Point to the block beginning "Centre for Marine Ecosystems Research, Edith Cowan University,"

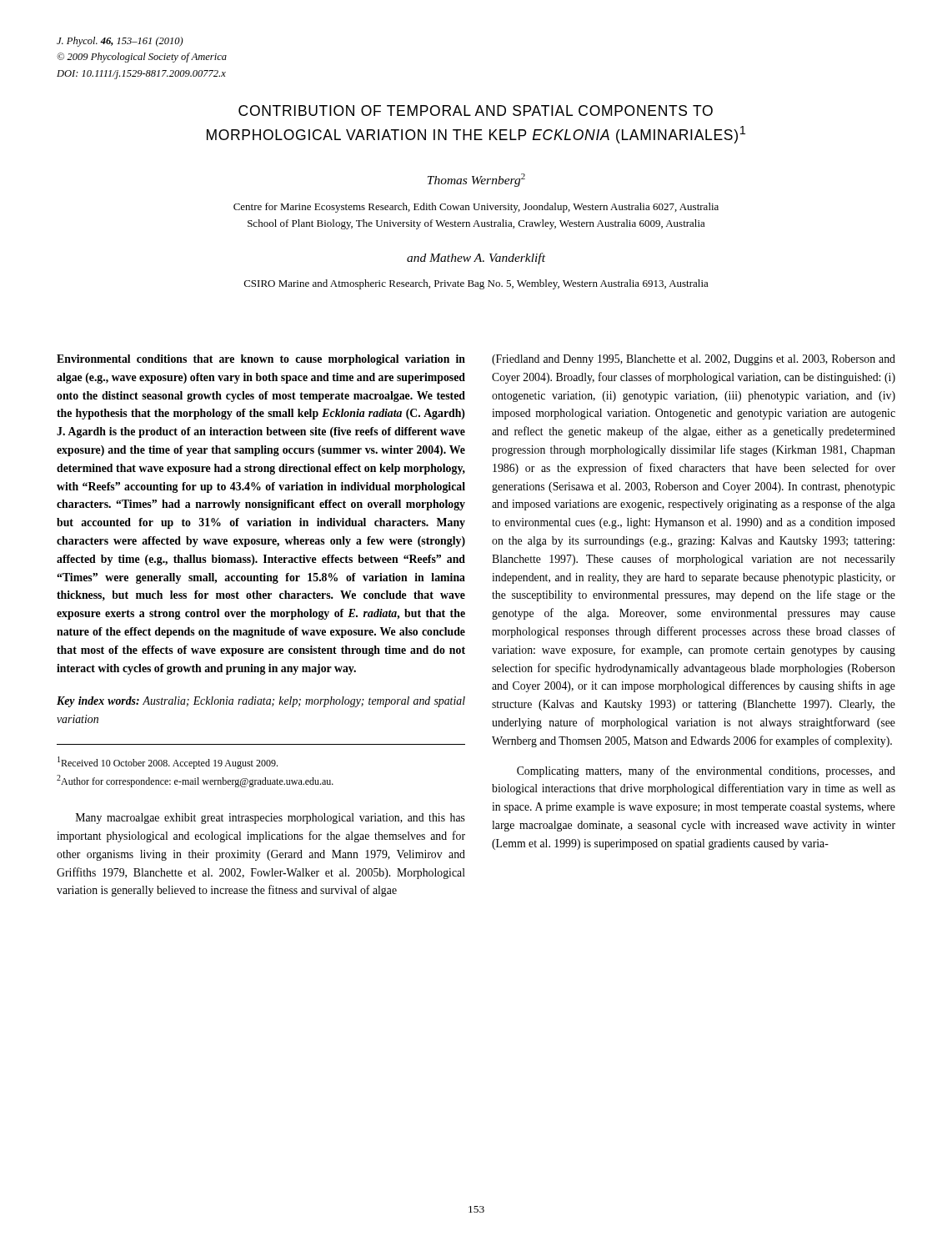pyautogui.click(x=476, y=215)
